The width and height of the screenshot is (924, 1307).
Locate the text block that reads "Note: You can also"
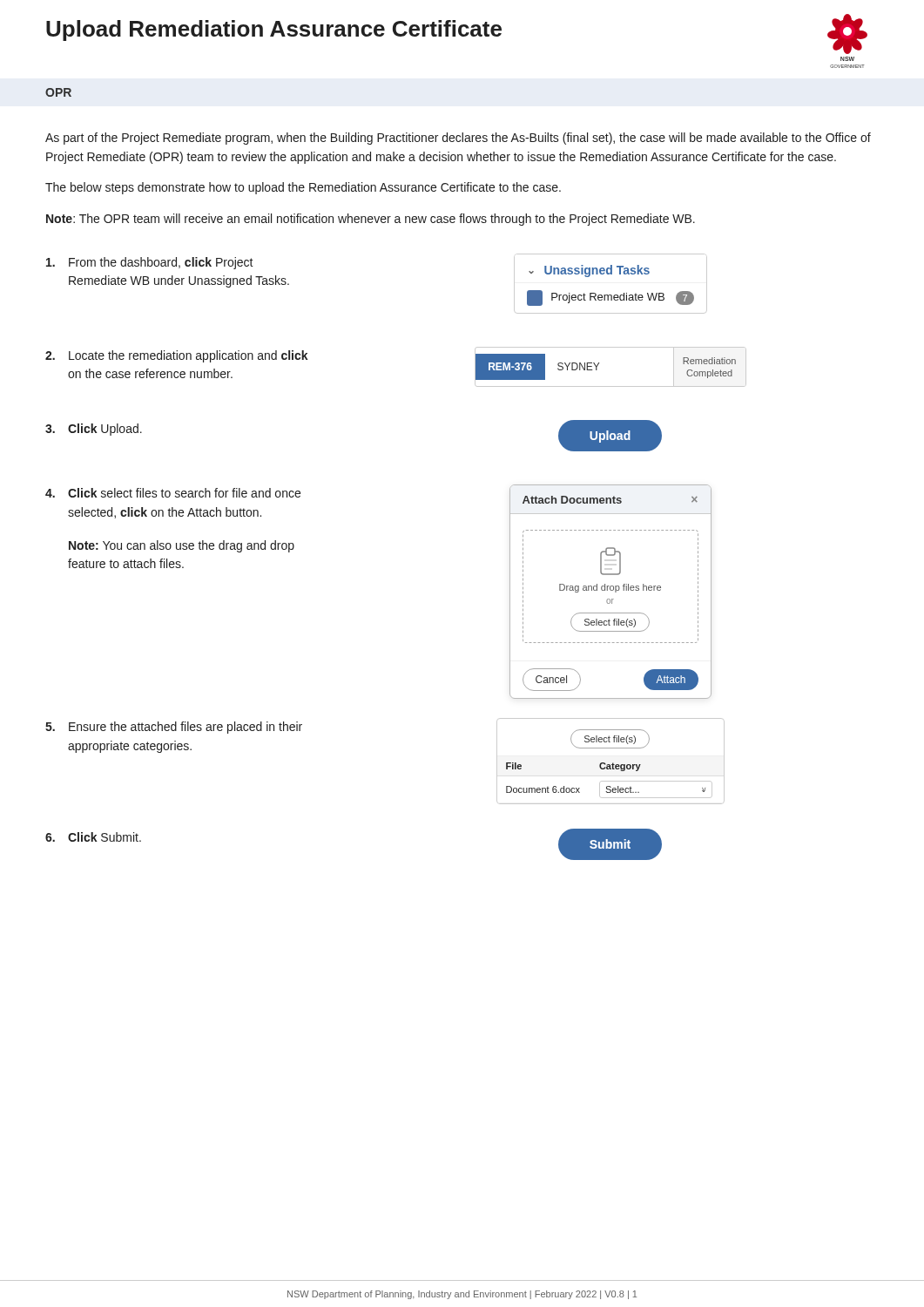(181, 555)
